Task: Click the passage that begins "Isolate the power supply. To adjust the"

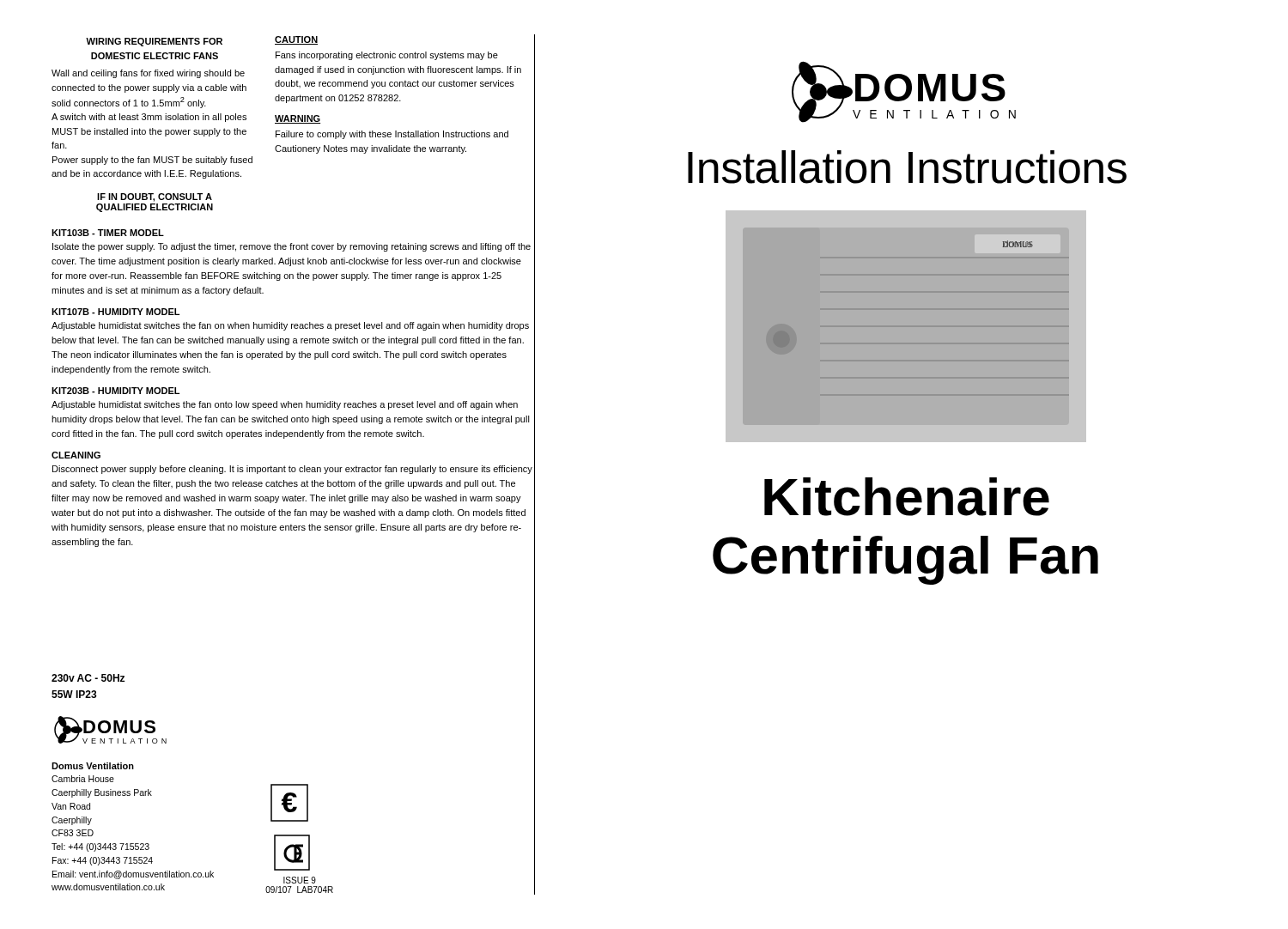Action: (291, 268)
